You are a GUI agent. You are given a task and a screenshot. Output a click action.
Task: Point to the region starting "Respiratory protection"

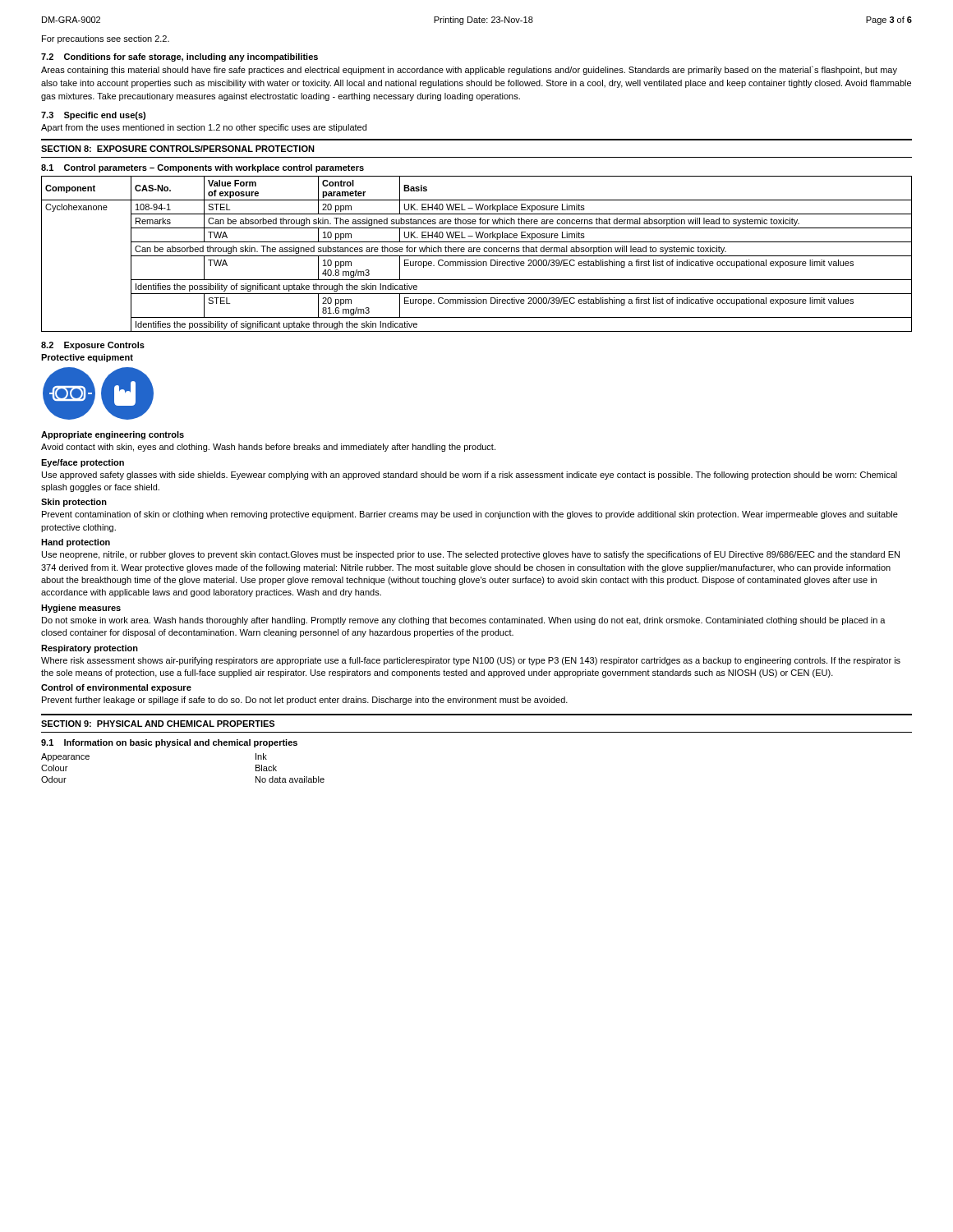click(x=90, y=648)
